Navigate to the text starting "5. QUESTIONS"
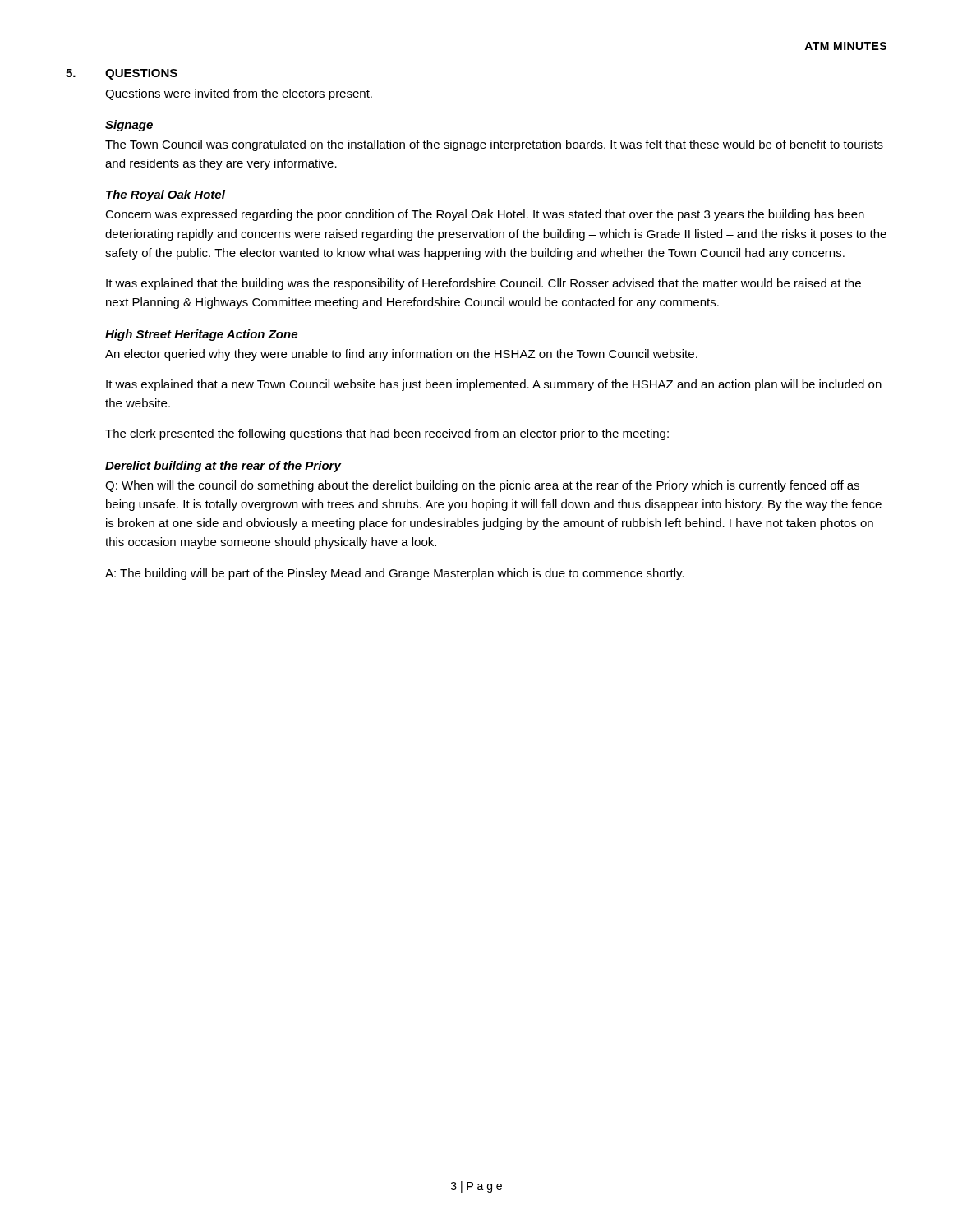The height and width of the screenshot is (1232, 953). click(122, 73)
